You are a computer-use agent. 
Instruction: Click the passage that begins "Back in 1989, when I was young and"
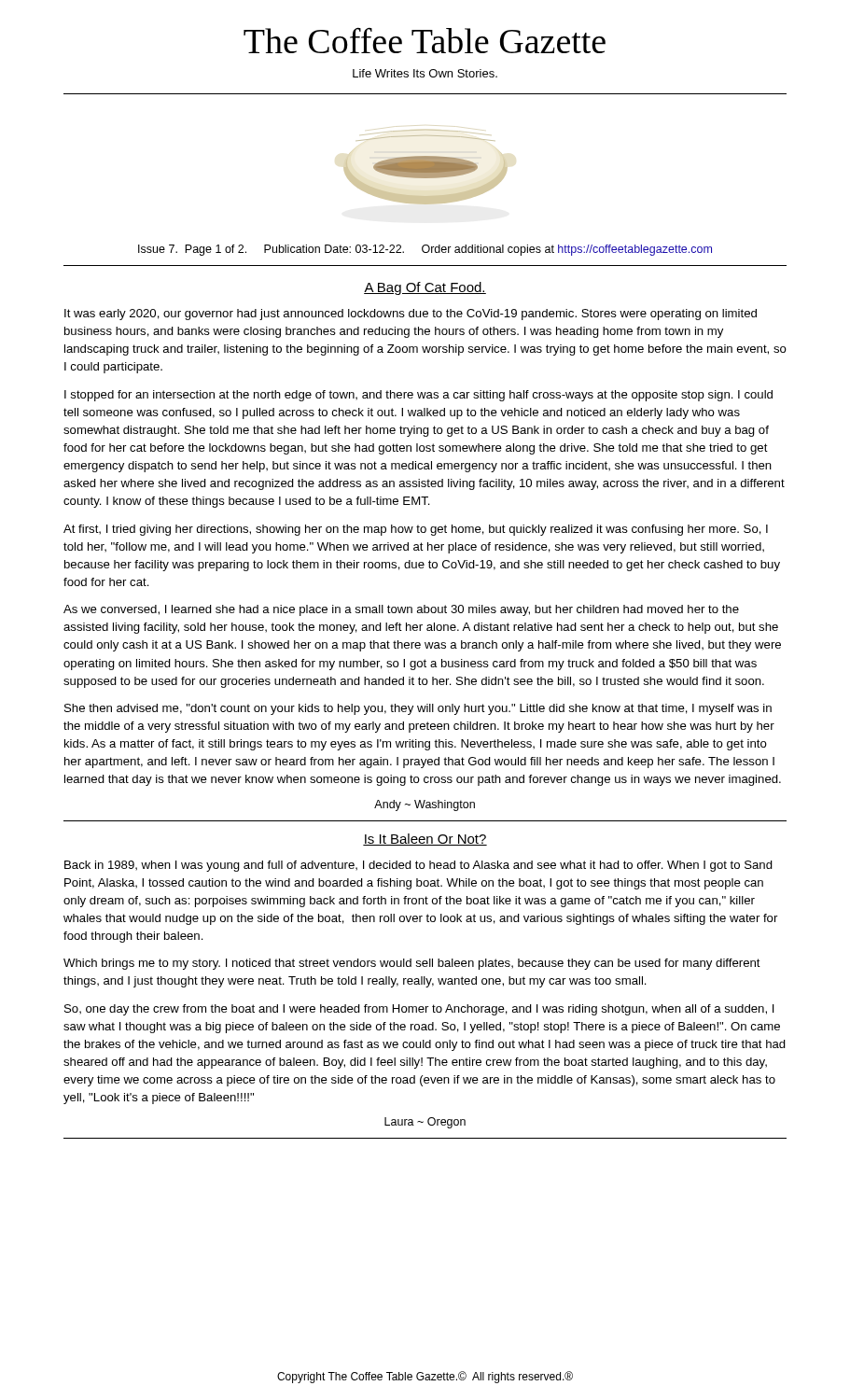click(x=420, y=900)
